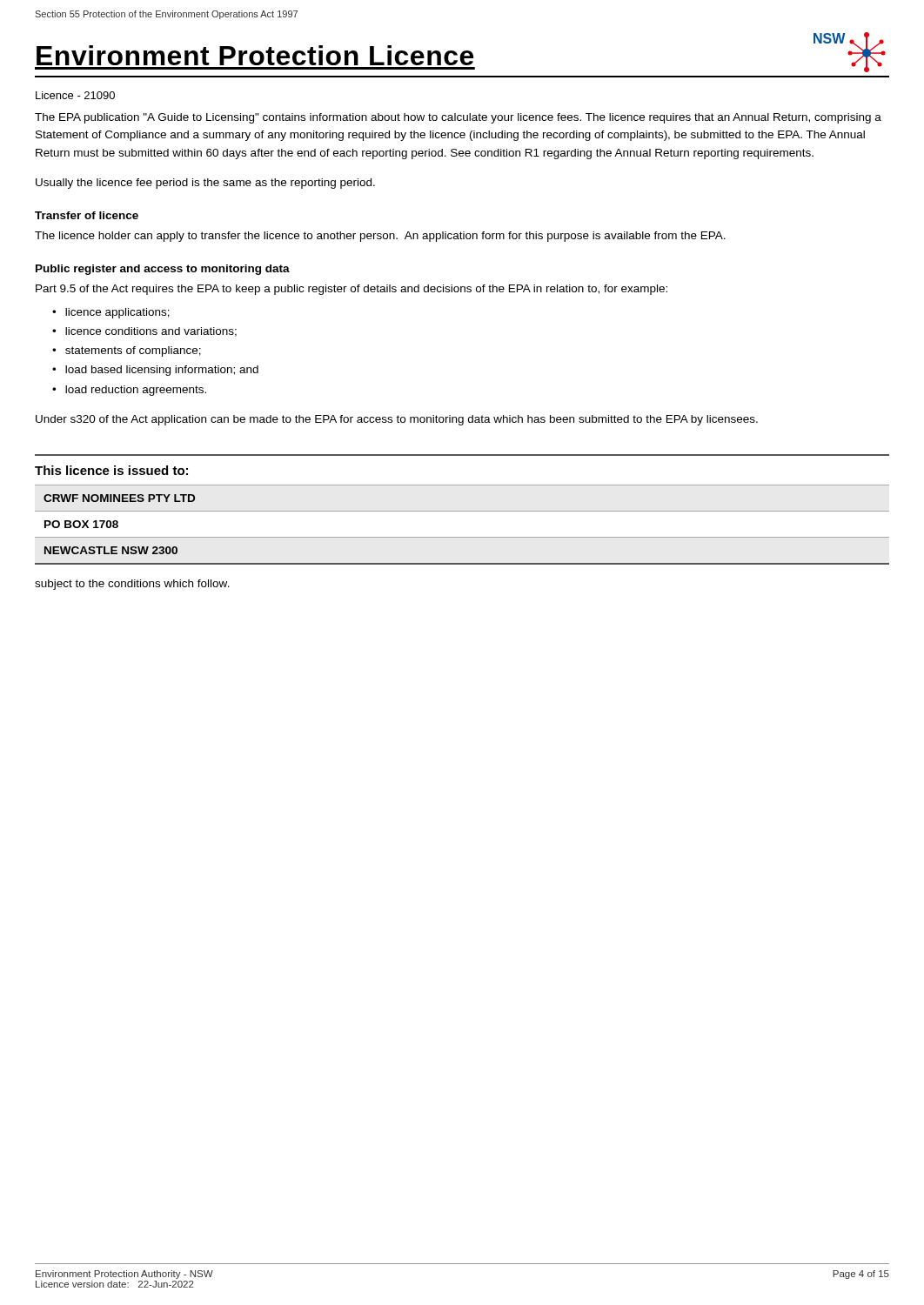Viewport: 924px width, 1305px height.
Task: Where does it say "•statements of compliance;"?
Action: (127, 351)
